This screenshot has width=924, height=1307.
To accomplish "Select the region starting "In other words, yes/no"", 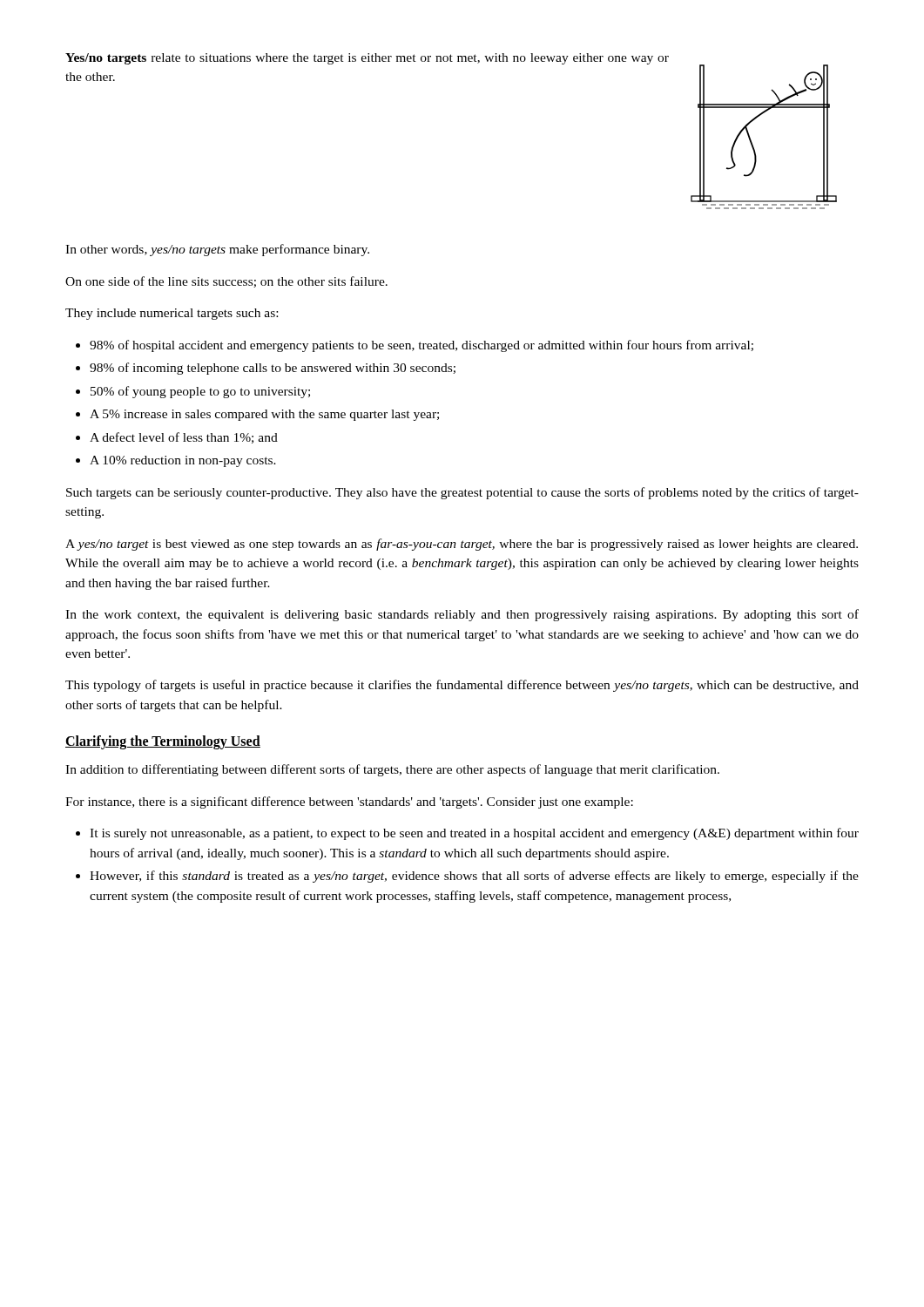I will coord(218,249).
